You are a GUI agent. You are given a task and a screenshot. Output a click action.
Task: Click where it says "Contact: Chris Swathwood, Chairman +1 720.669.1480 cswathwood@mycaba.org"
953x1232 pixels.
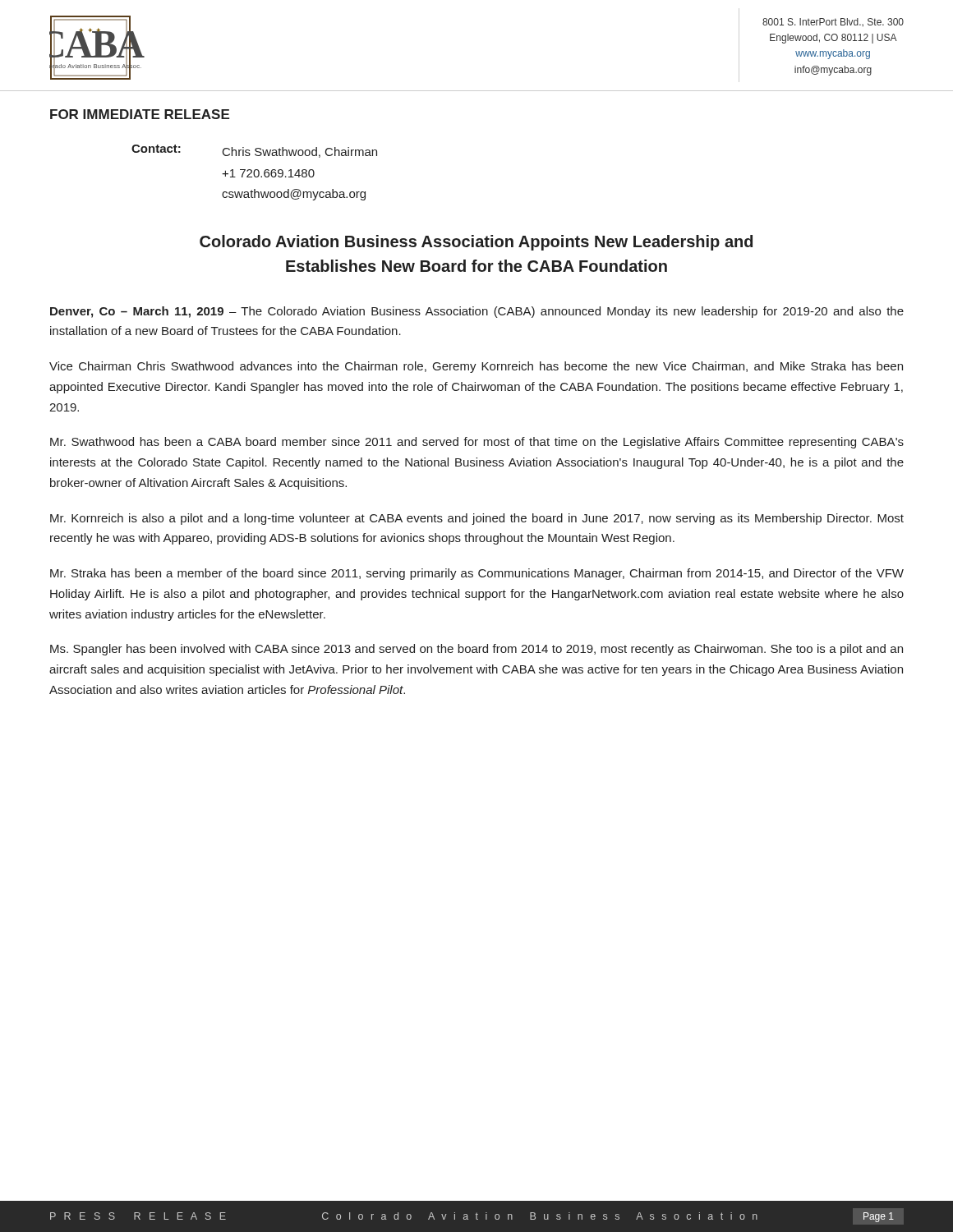[255, 173]
